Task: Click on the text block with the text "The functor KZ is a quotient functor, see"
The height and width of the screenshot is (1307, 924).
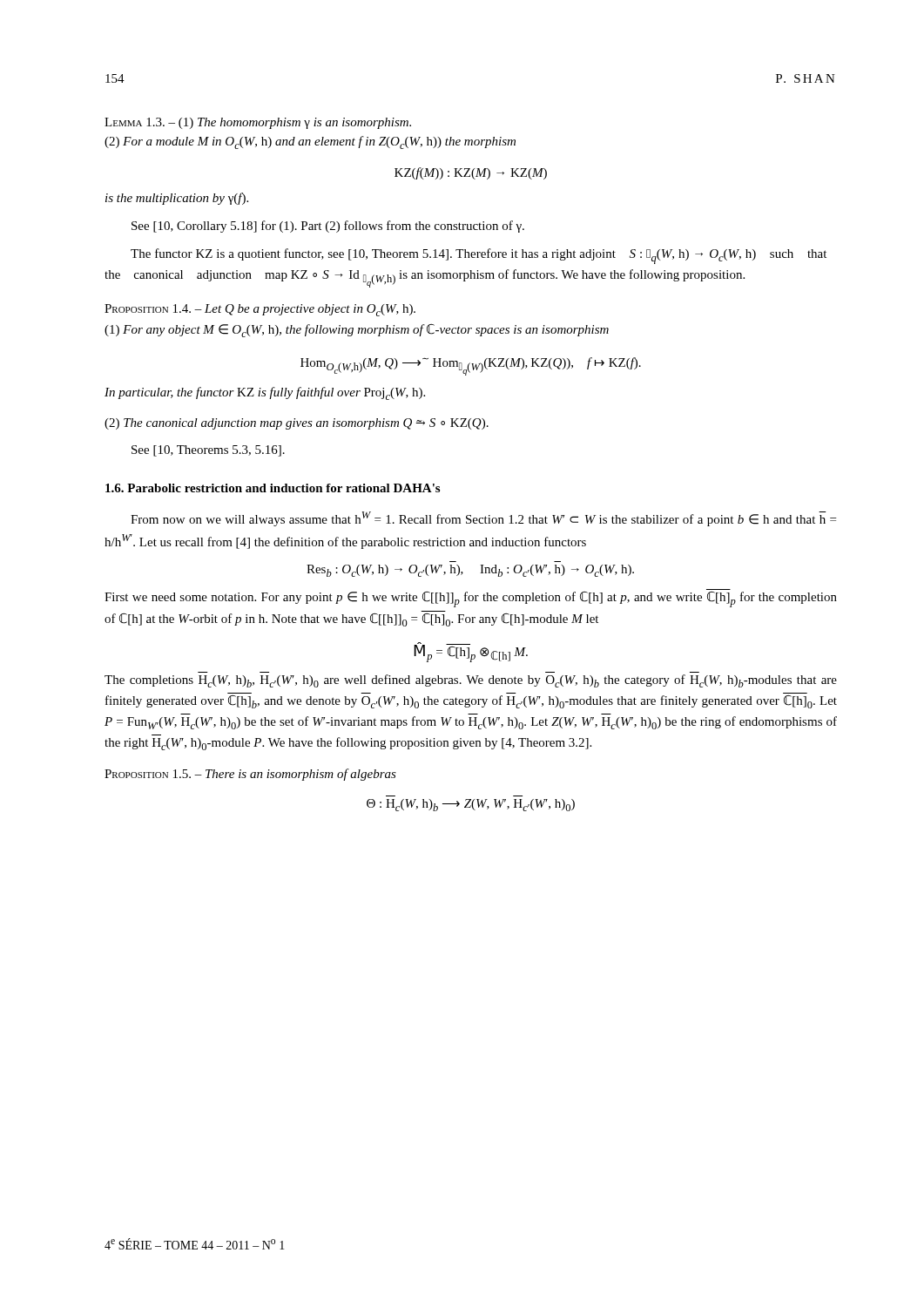Action: pos(471,267)
